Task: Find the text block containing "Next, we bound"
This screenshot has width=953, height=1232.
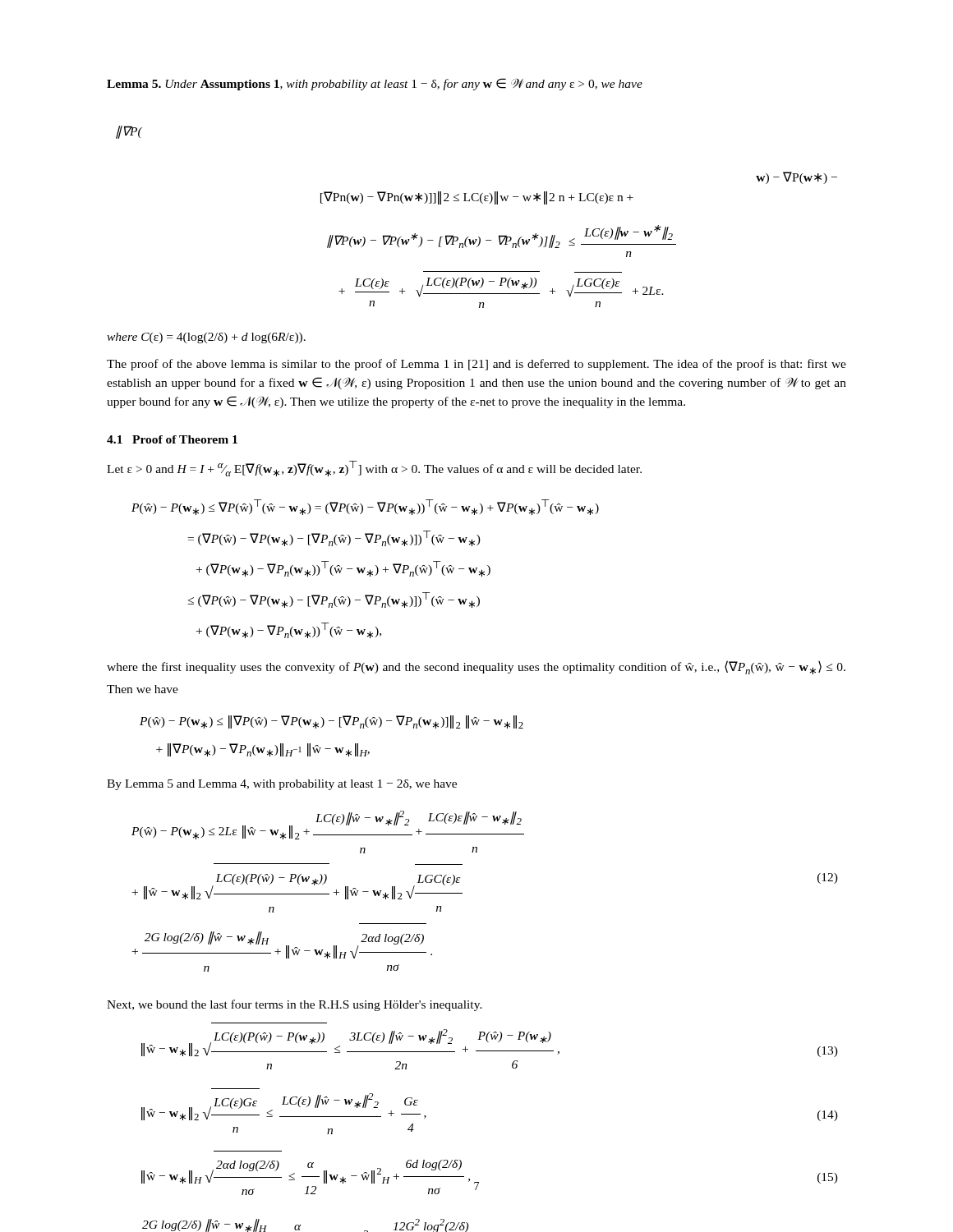Action: pos(476,1004)
